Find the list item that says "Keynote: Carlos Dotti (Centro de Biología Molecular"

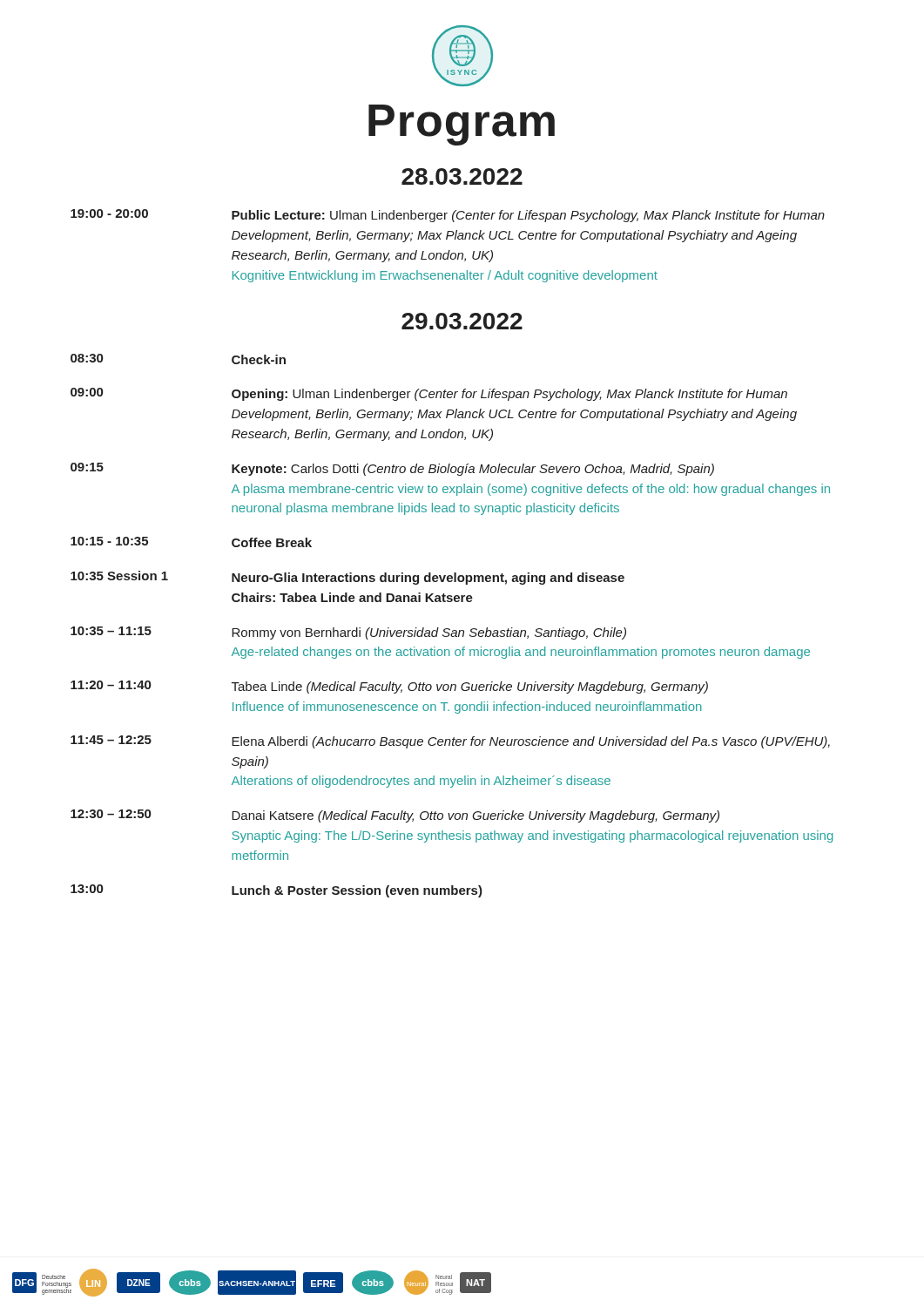531,488
